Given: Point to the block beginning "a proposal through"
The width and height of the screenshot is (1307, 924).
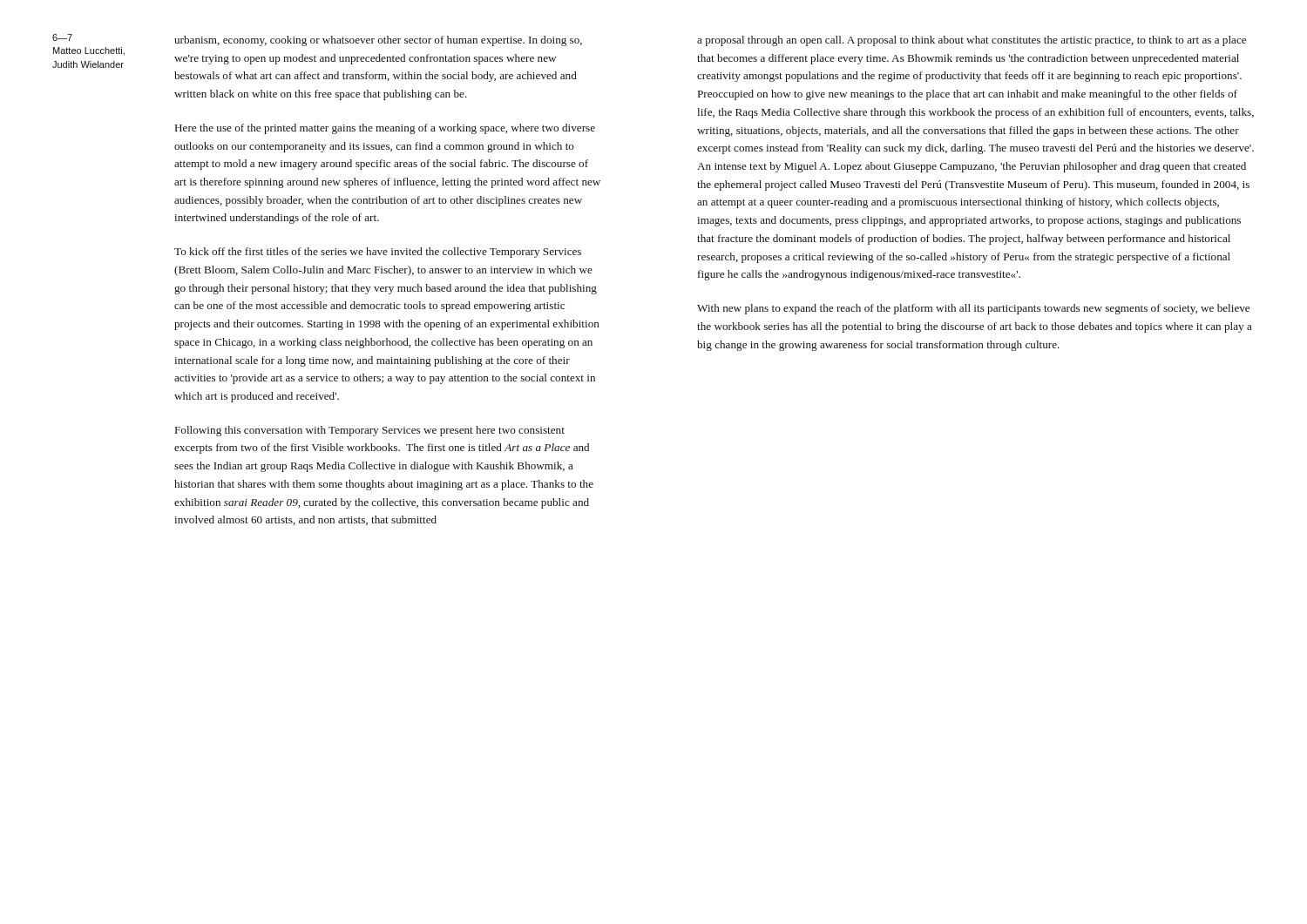Looking at the screenshot, I should pyautogui.click(x=976, y=157).
